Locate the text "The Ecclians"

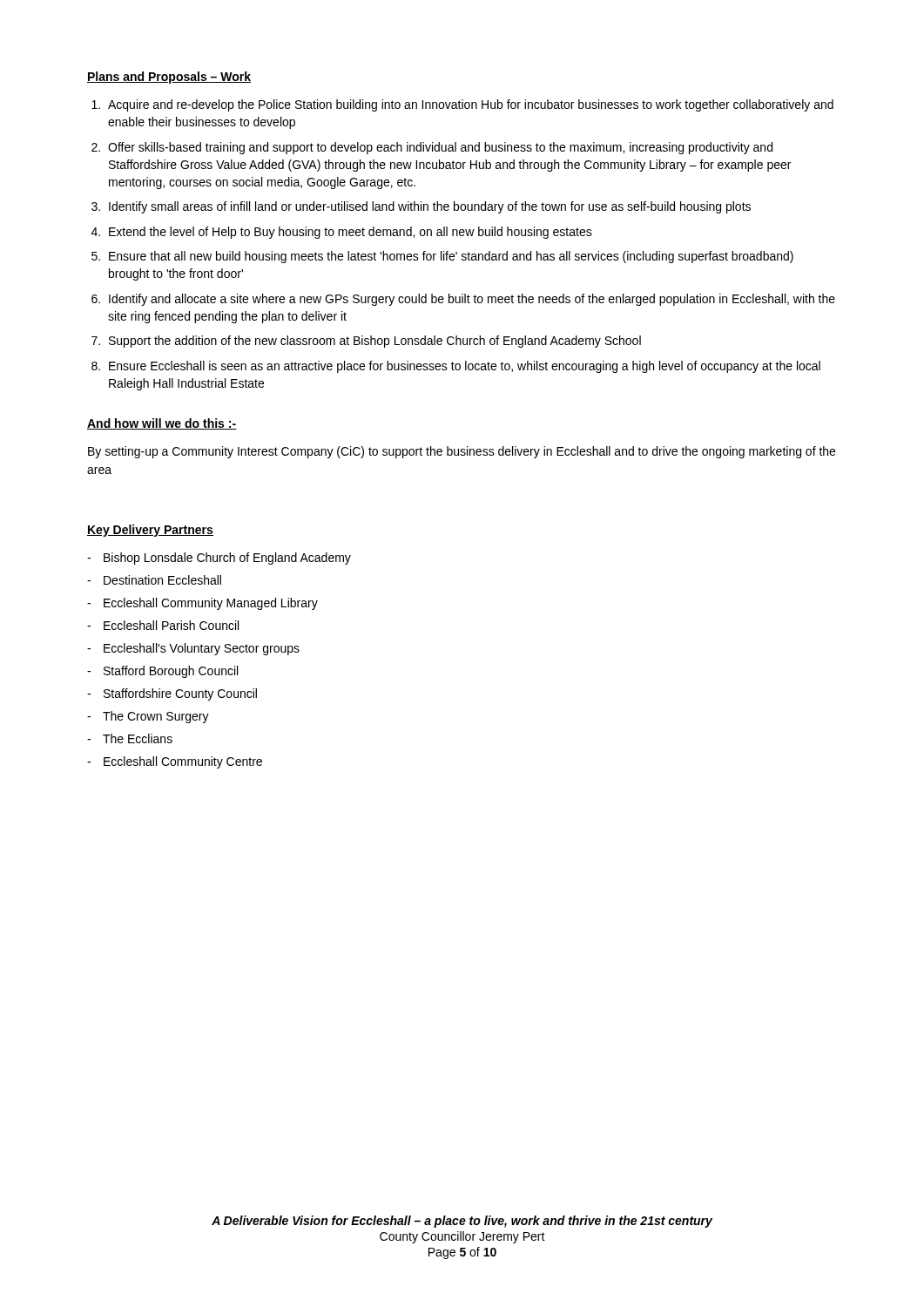(138, 739)
